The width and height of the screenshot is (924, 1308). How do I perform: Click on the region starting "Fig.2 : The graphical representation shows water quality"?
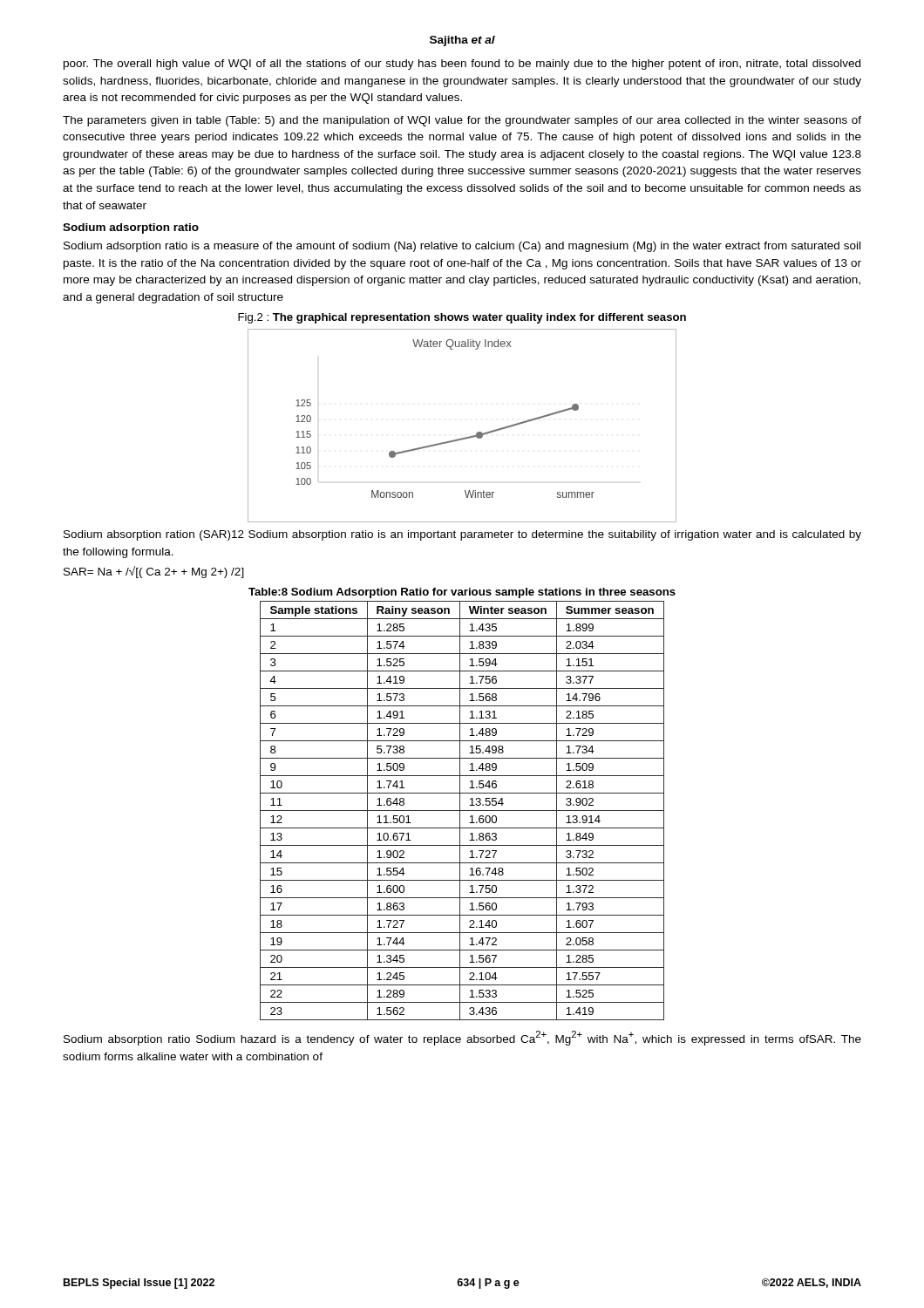(462, 317)
